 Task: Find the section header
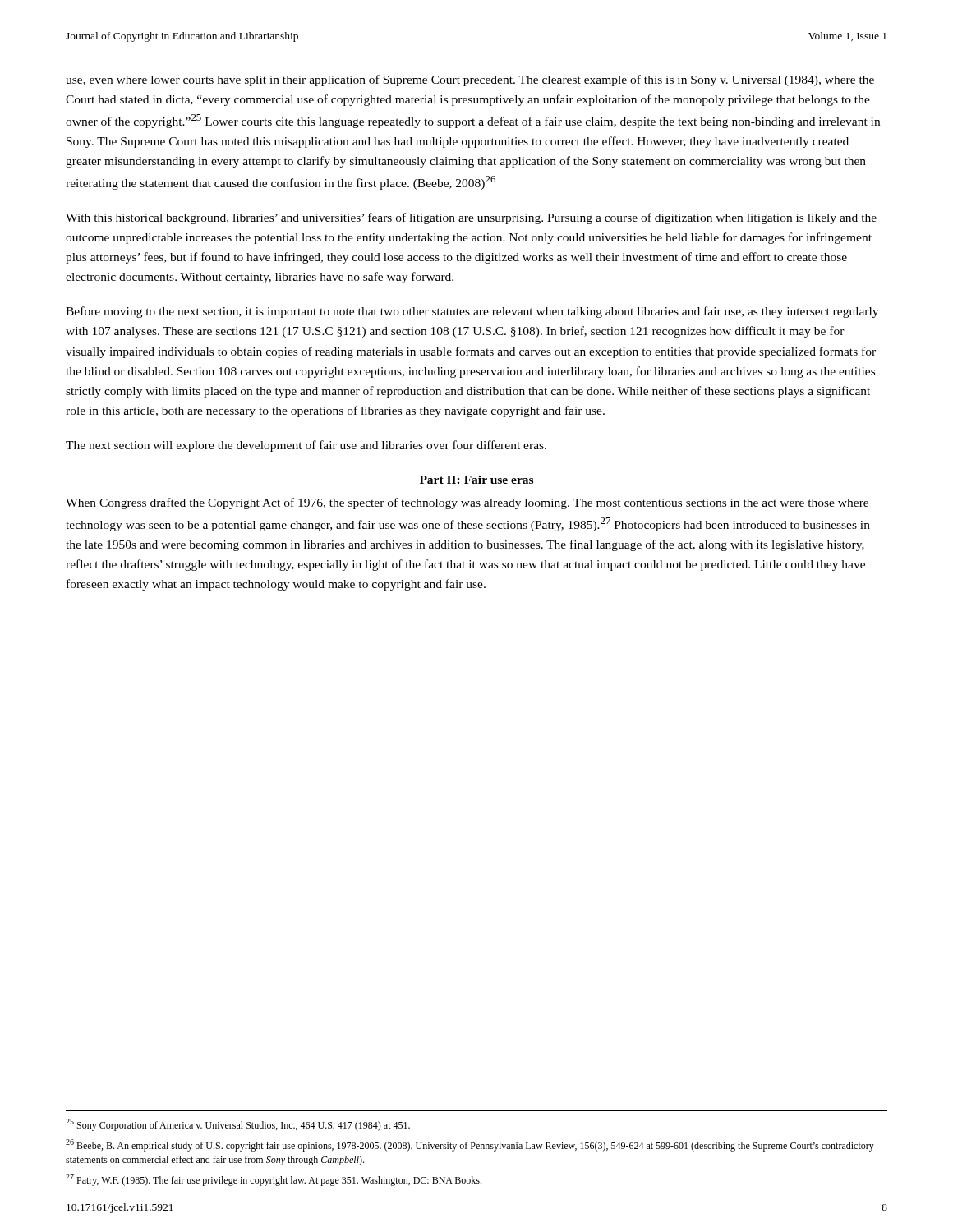pyautogui.click(x=476, y=479)
